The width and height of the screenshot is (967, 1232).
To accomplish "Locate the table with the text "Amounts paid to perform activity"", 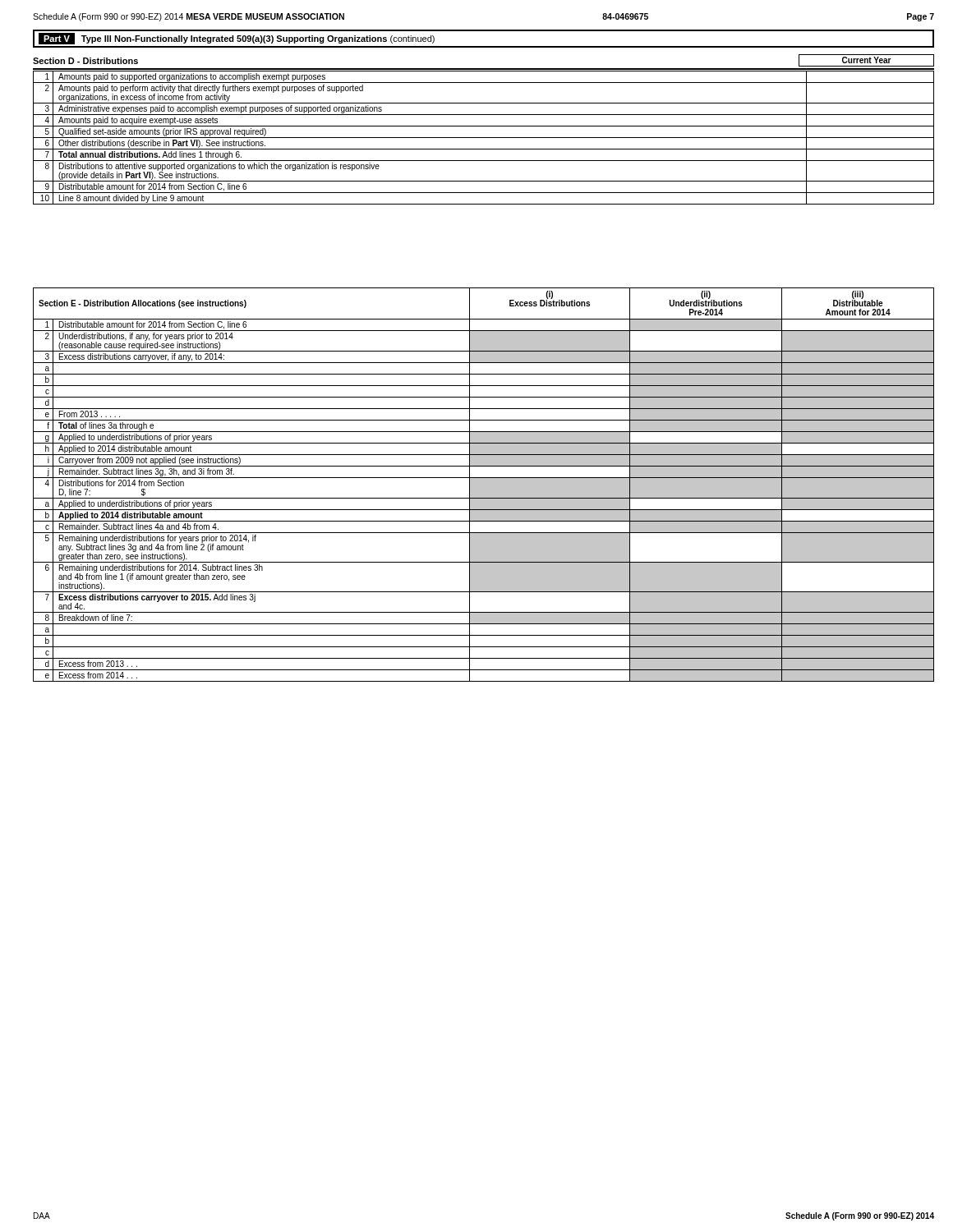I will tap(484, 138).
